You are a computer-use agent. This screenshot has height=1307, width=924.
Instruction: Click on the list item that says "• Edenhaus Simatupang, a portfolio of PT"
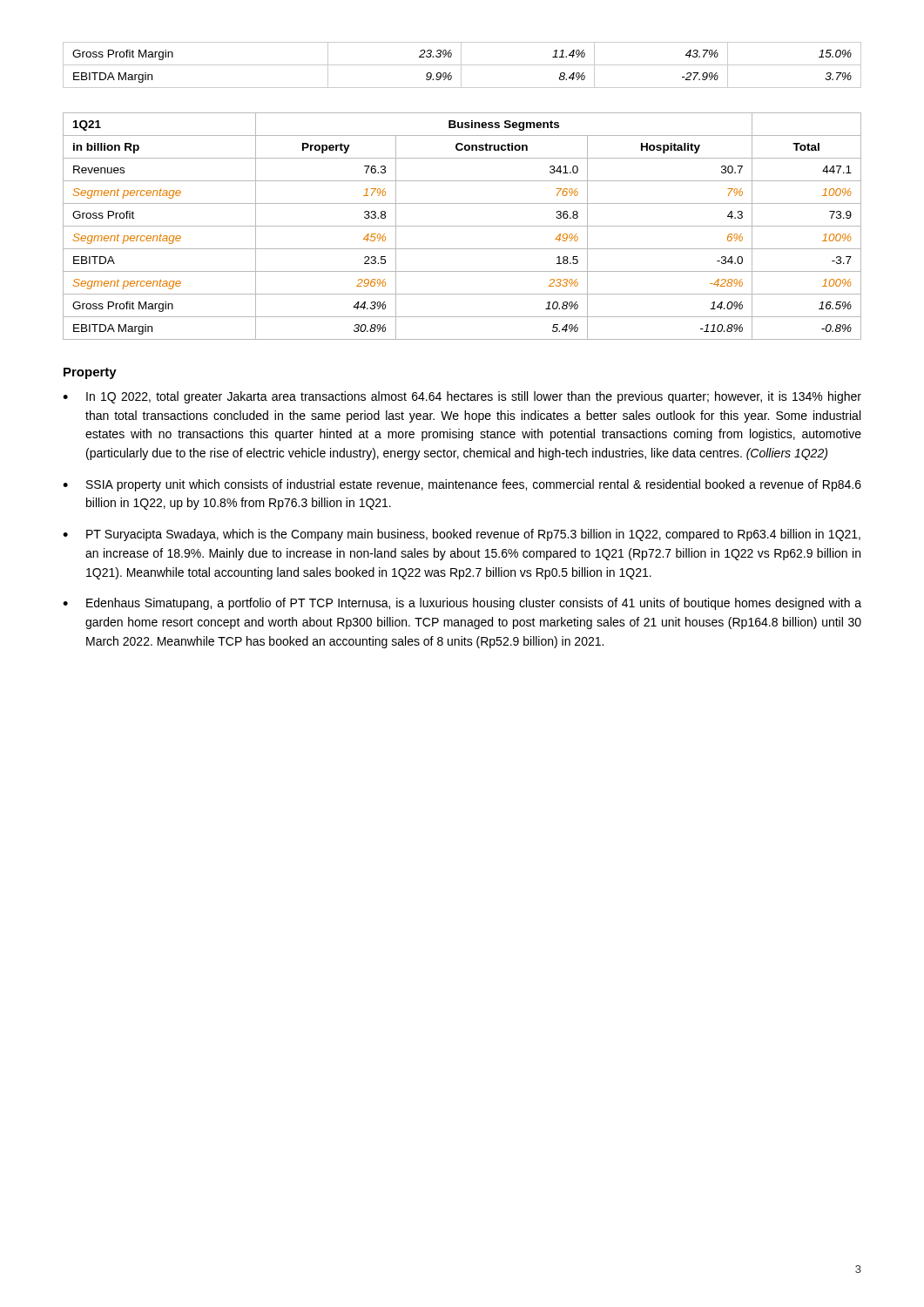click(x=462, y=623)
